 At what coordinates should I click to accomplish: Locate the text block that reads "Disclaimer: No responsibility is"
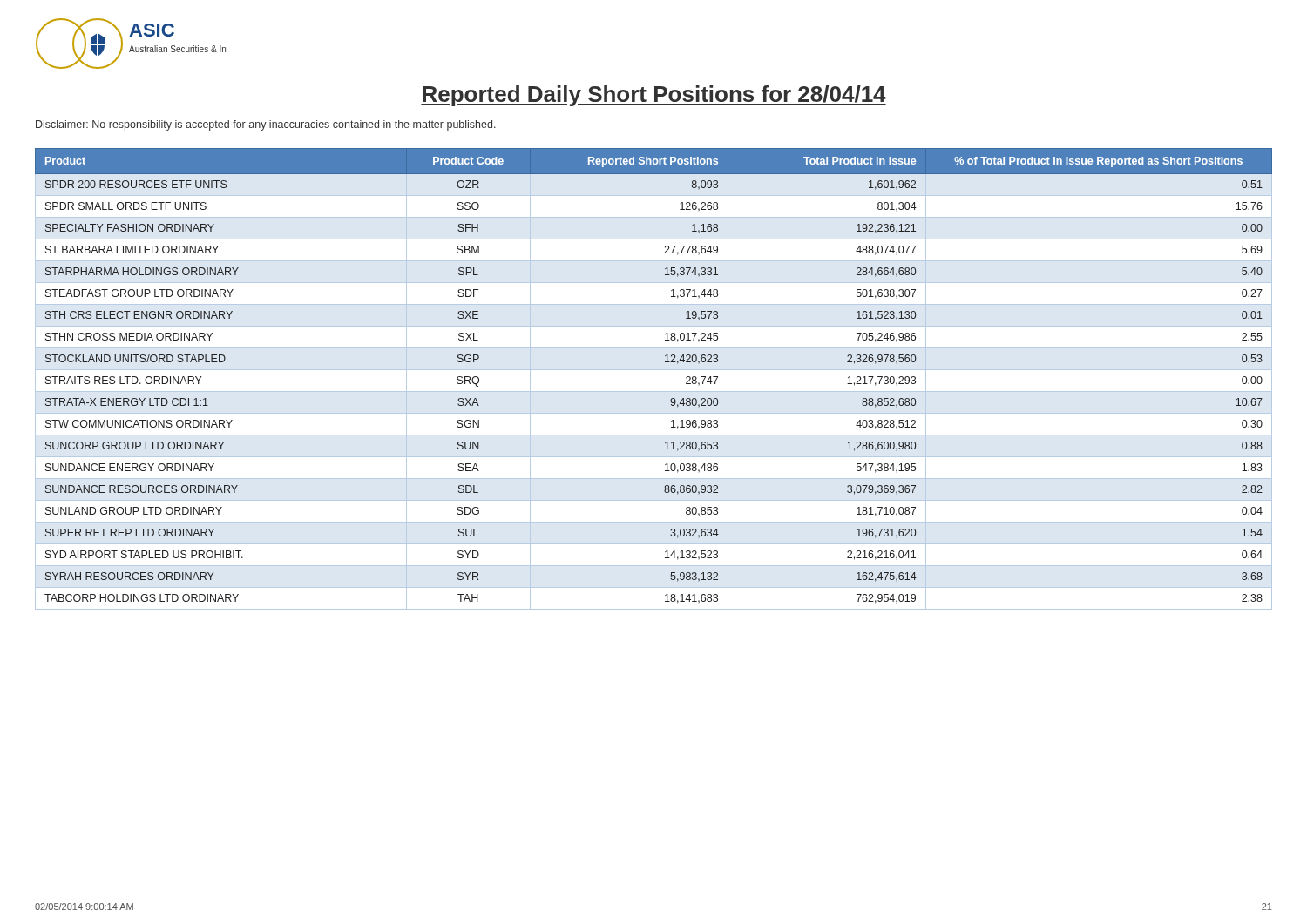pos(266,125)
